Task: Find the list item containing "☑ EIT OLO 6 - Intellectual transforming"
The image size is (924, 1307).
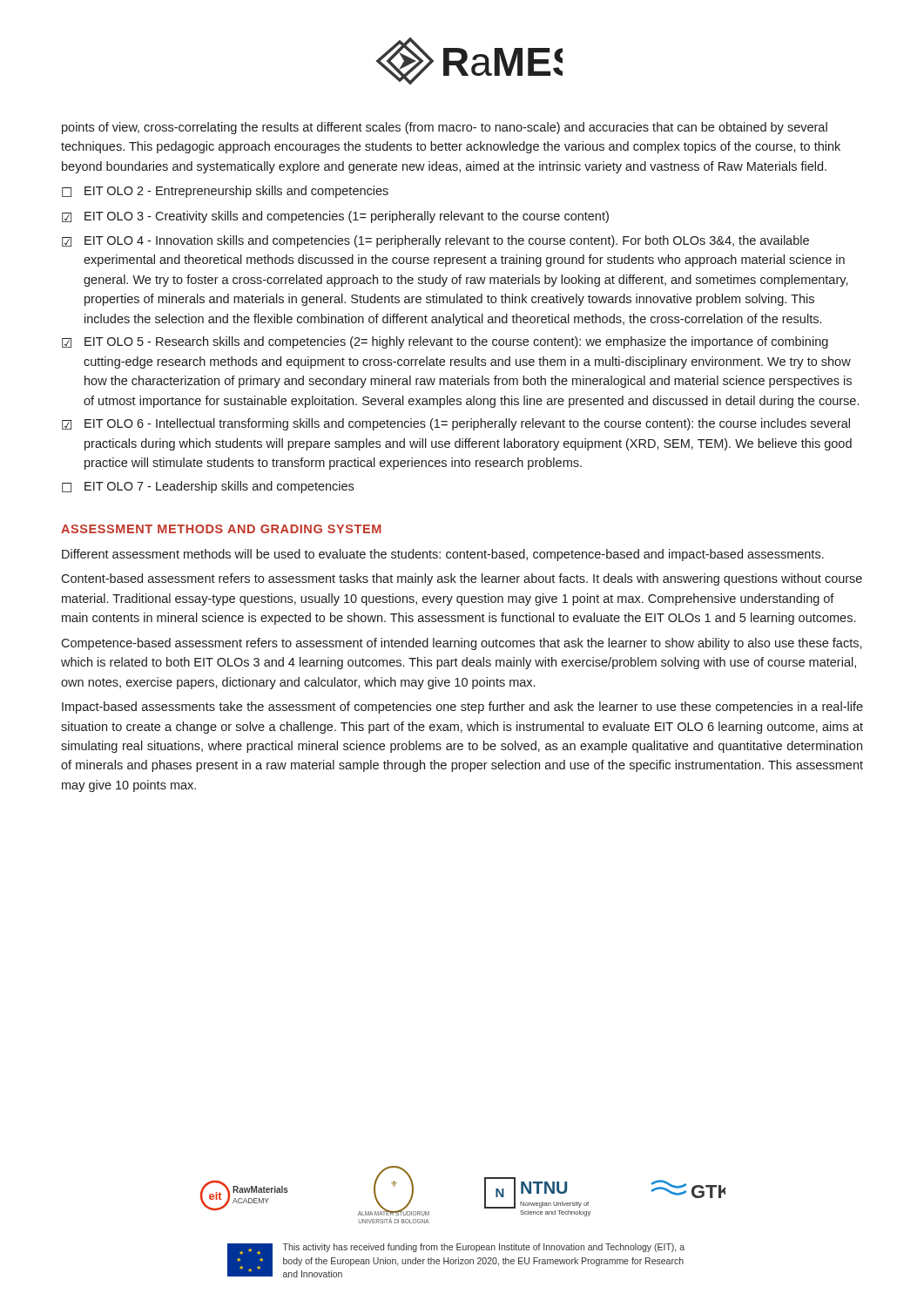Action: pyautogui.click(x=462, y=443)
